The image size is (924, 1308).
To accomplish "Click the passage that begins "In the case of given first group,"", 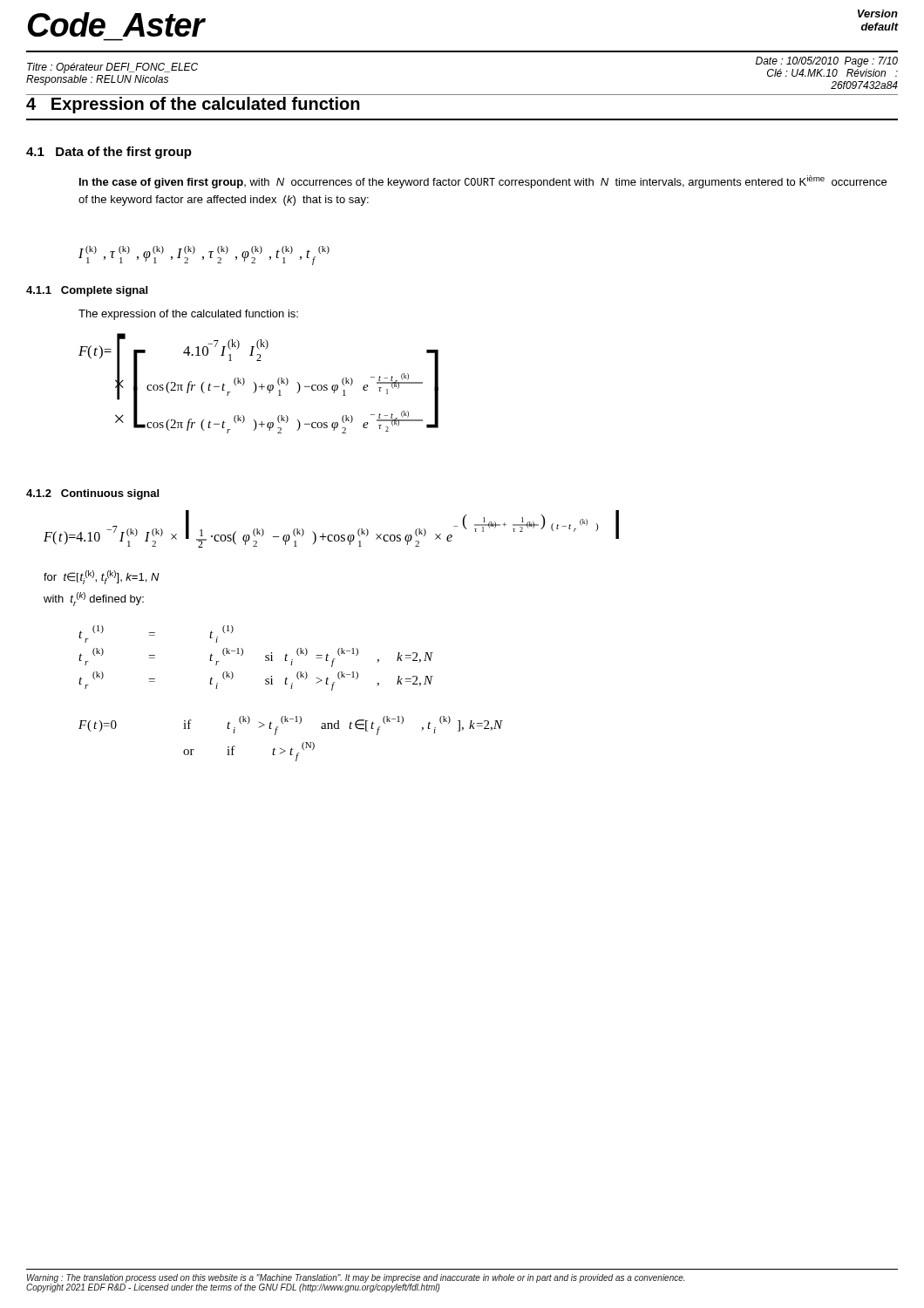I will pyautogui.click(x=483, y=190).
